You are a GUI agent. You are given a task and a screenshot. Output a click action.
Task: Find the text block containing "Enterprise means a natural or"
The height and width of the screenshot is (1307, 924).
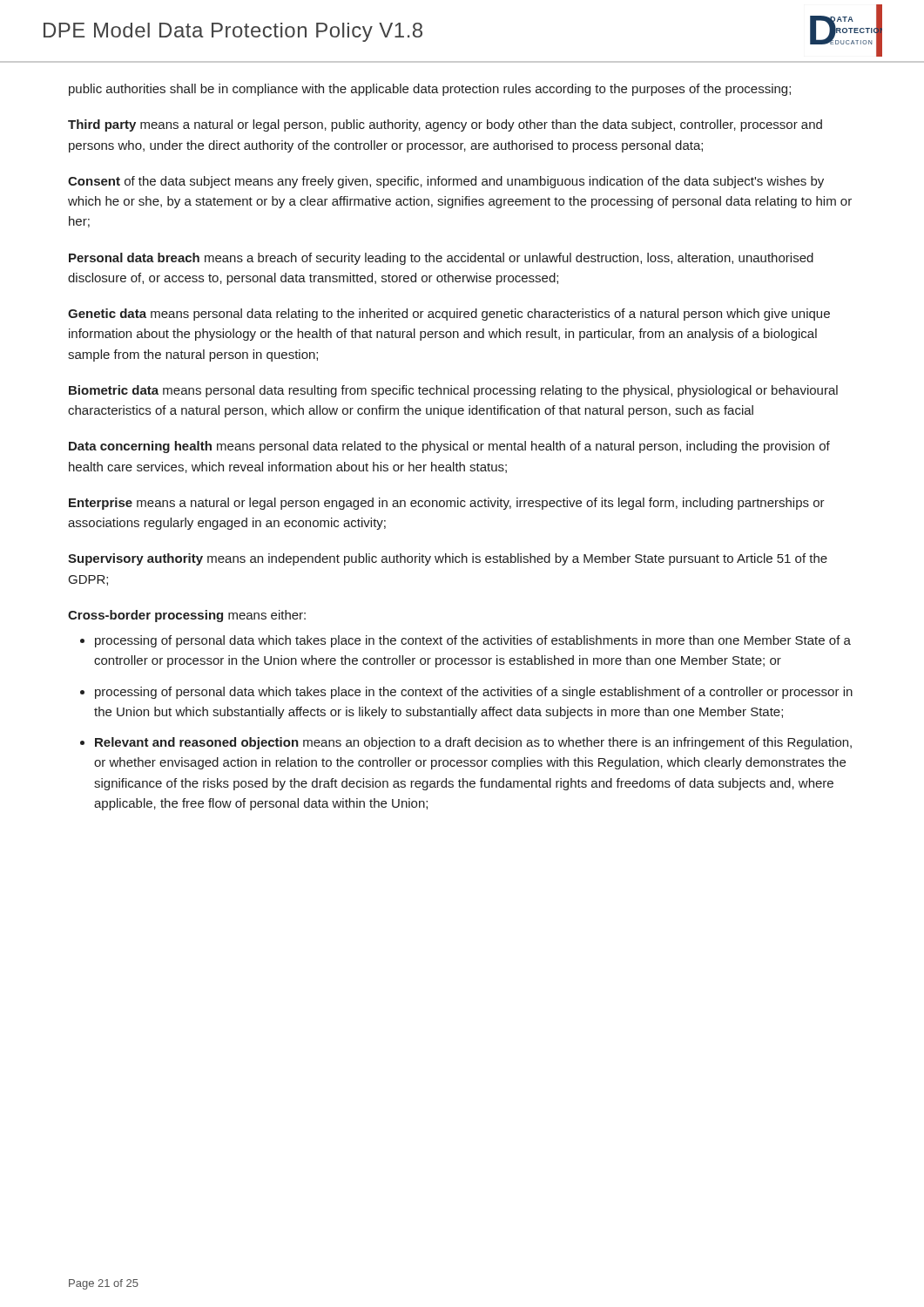pos(446,512)
